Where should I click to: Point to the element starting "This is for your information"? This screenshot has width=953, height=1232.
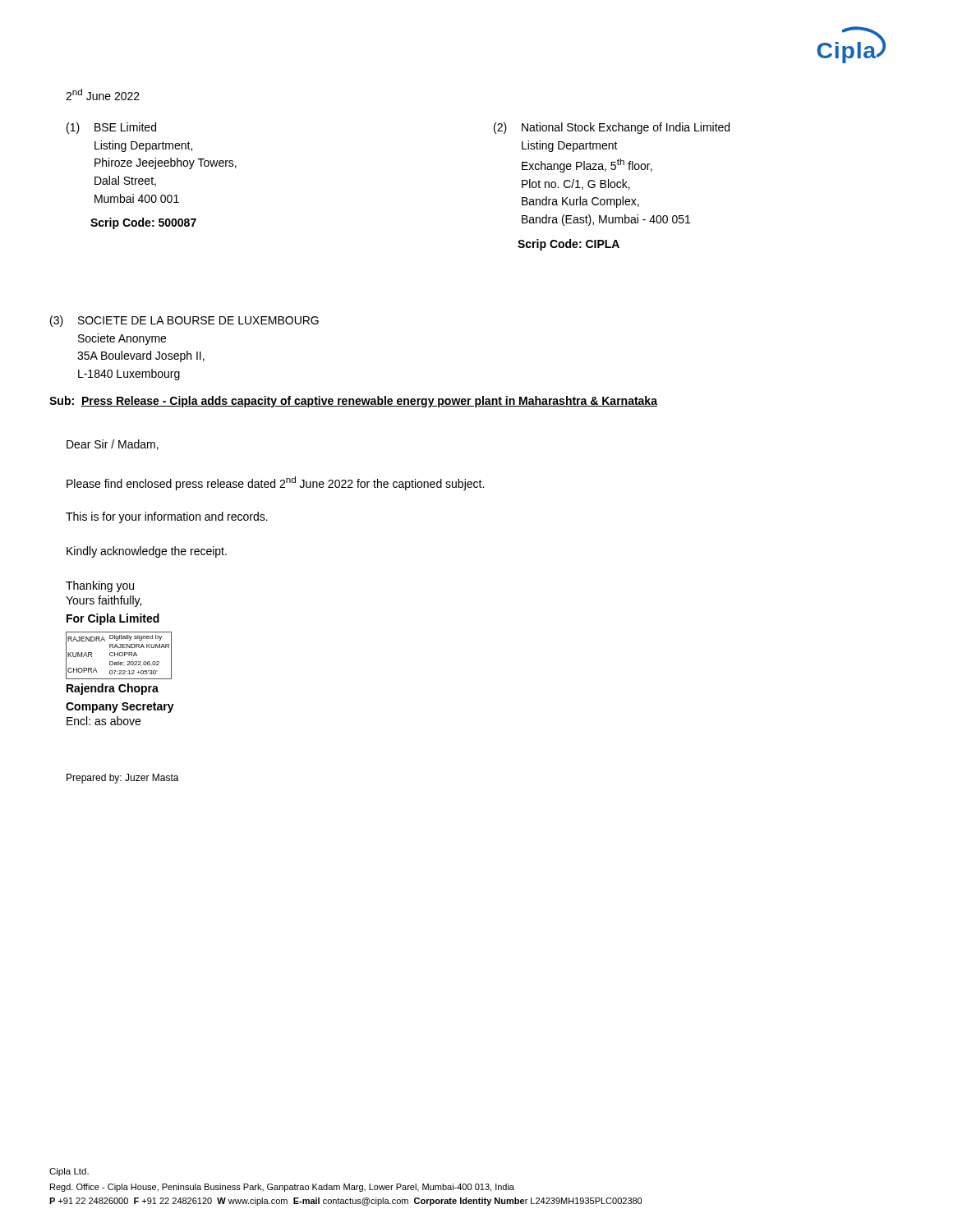pos(167,517)
